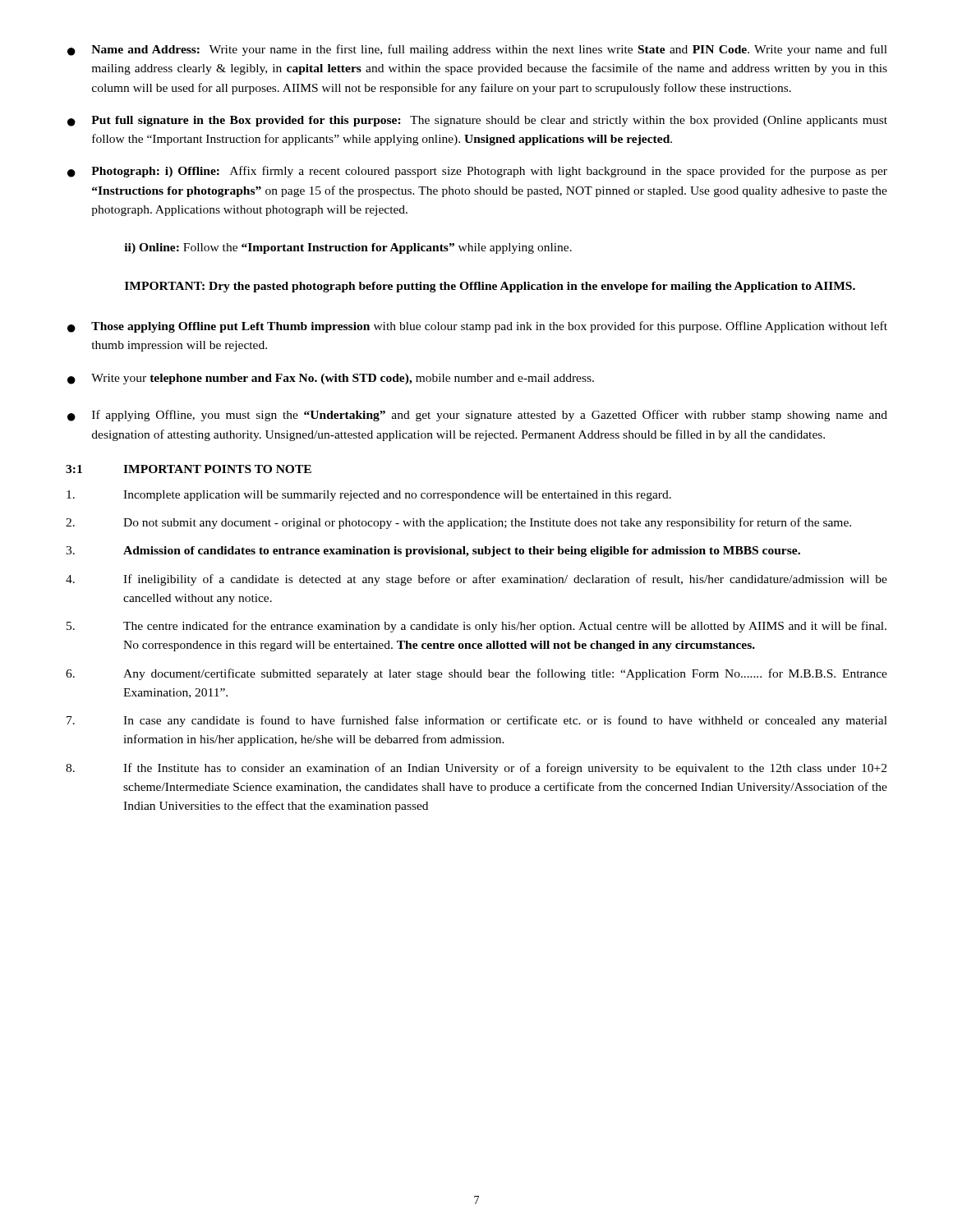This screenshot has width=953, height=1232.
Task: Click on the list item that says "● Name and Address: Write your name in"
Action: (x=476, y=68)
